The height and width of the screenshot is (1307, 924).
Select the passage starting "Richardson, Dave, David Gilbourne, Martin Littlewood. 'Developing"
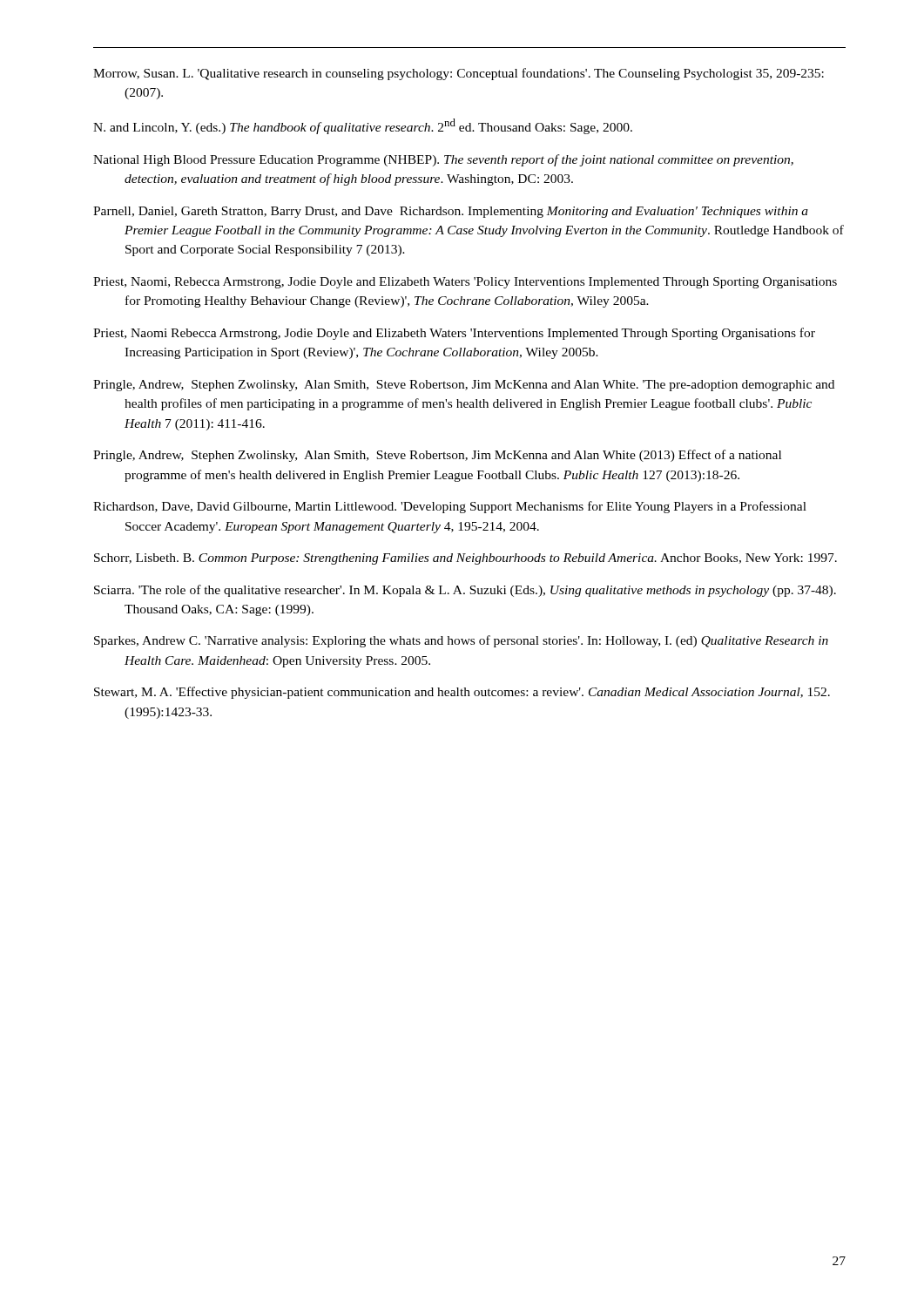pyautogui.click(x=450, y=516)
